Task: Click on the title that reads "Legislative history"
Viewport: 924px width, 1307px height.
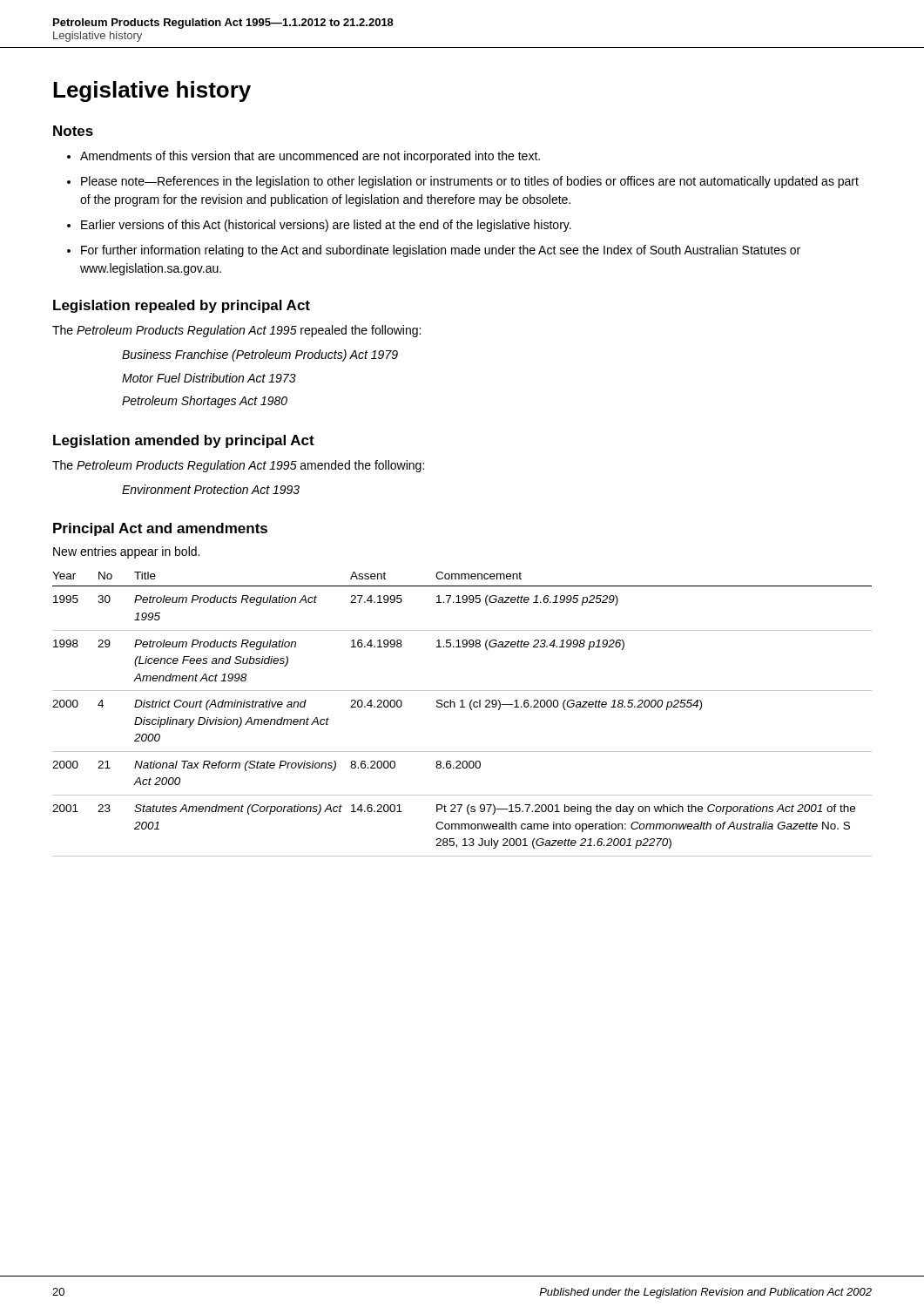Action: coord(152,91)
